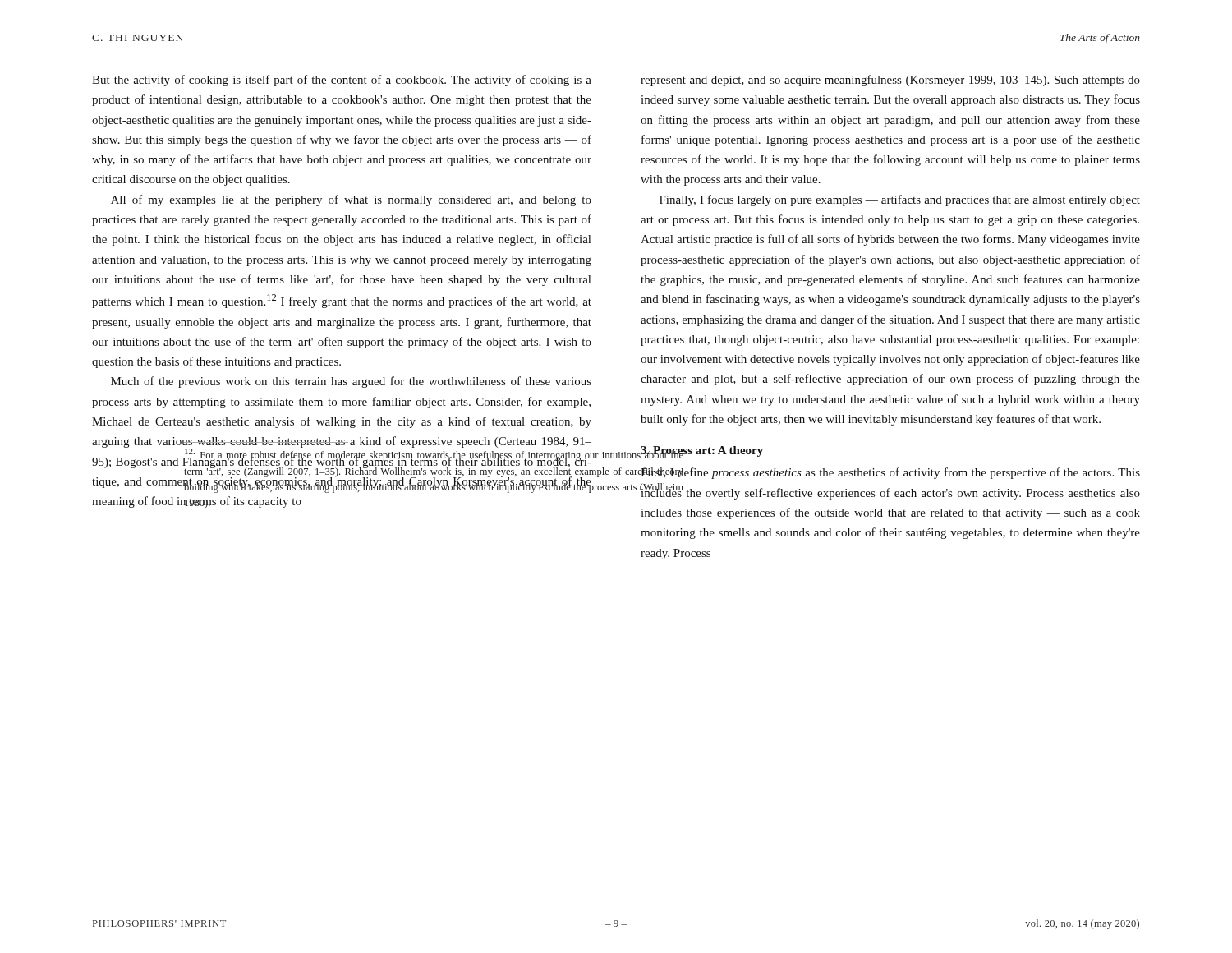Locate the block of text that opens with "Much of the previous work on this terrain"
Viewport: 1232px width, 953px height.
click(x=342, y=442)
